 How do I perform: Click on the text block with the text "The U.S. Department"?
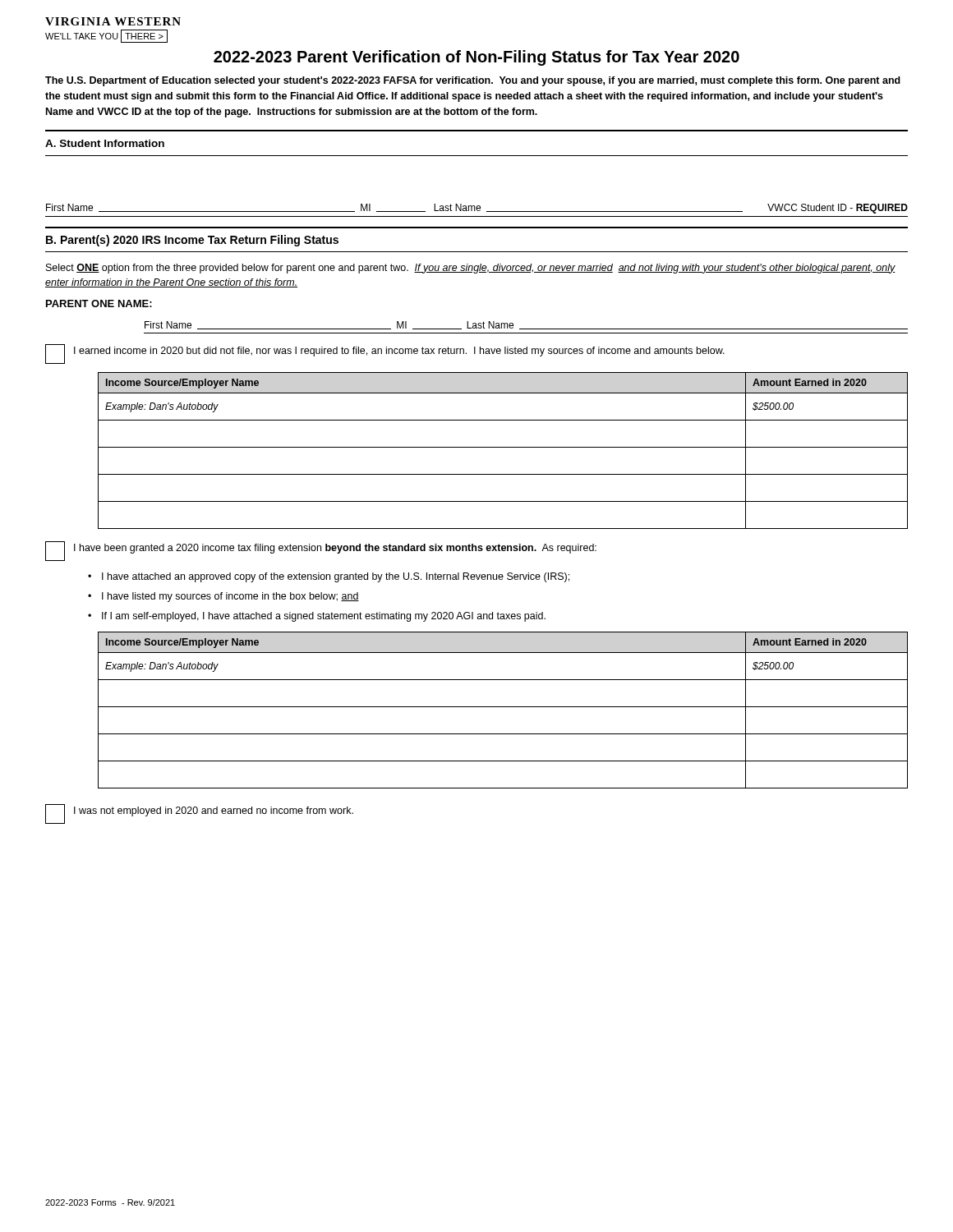point(473,96)
